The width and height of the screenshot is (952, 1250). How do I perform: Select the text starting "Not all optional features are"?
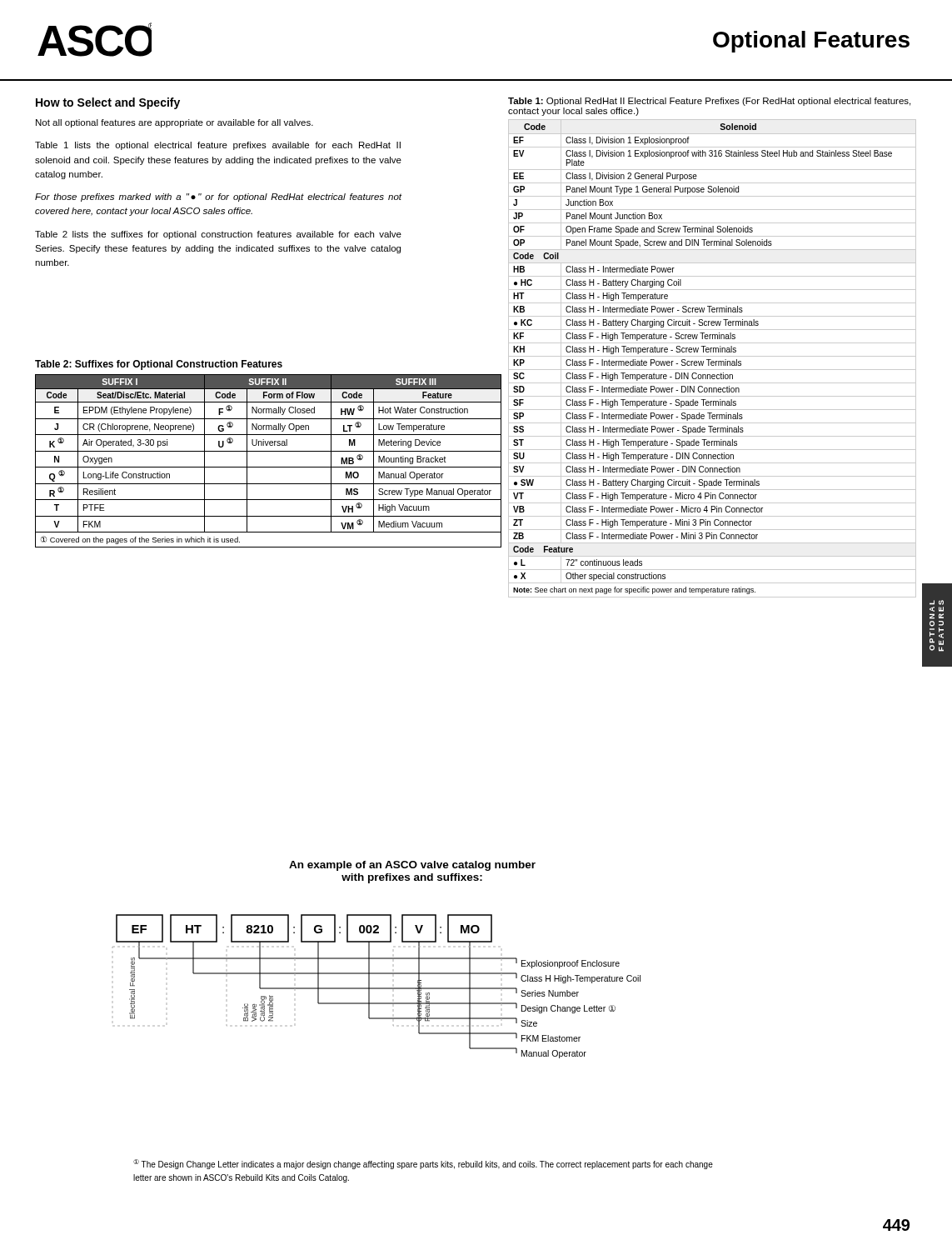click(174, 122)
